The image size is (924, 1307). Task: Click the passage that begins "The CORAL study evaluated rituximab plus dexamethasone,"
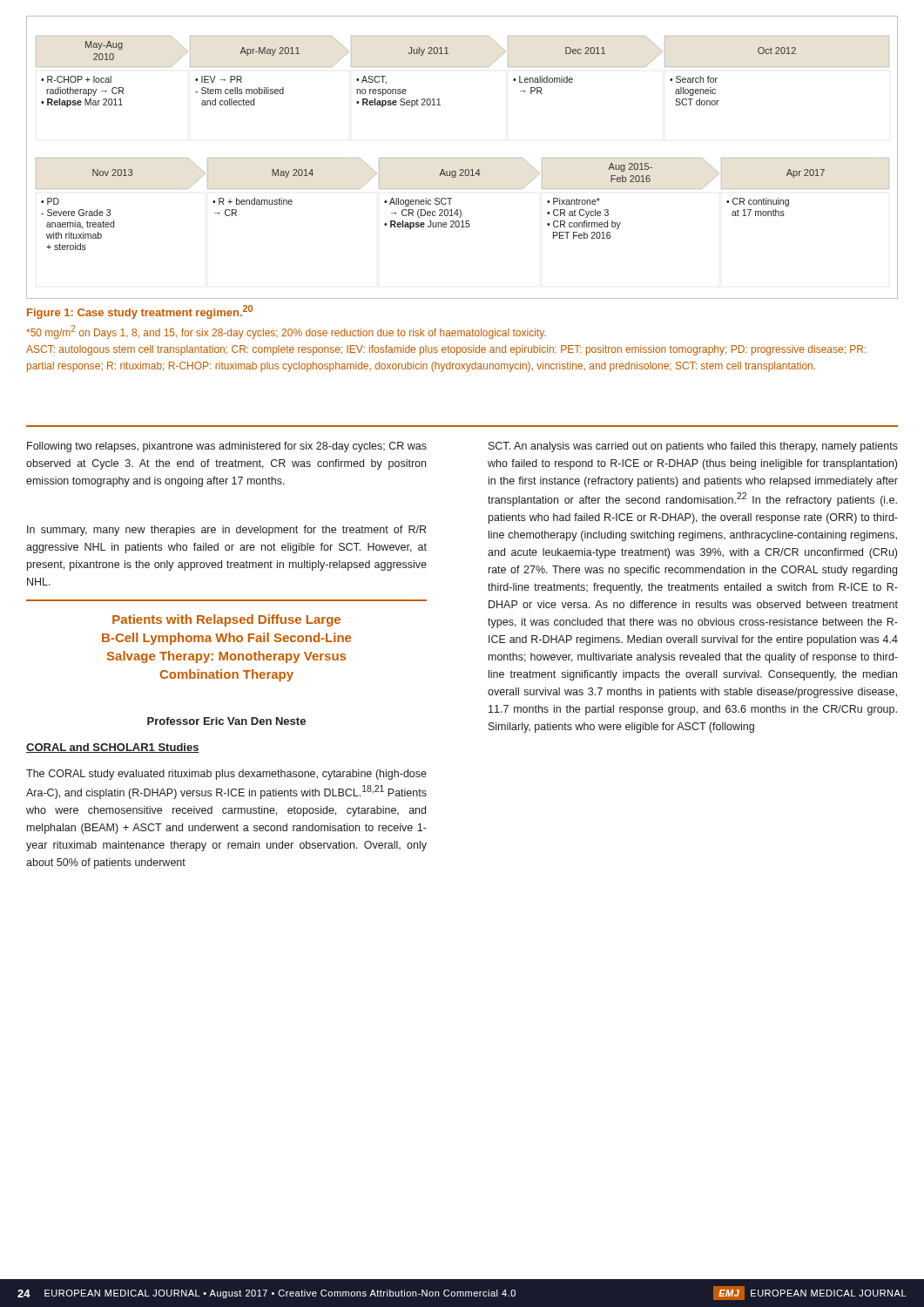click(226, 818)
